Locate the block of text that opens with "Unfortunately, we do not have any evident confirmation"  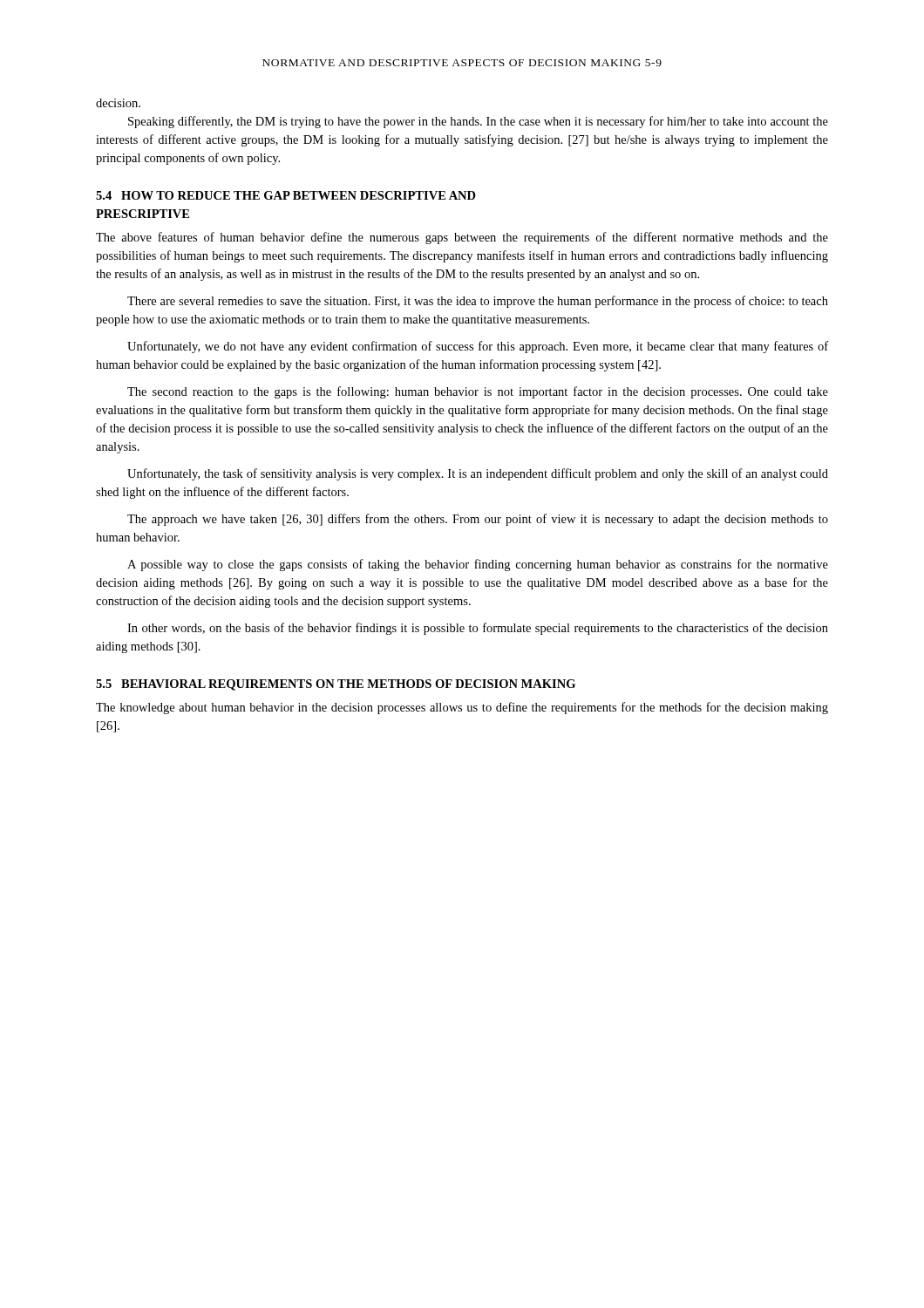pos(462,356)
